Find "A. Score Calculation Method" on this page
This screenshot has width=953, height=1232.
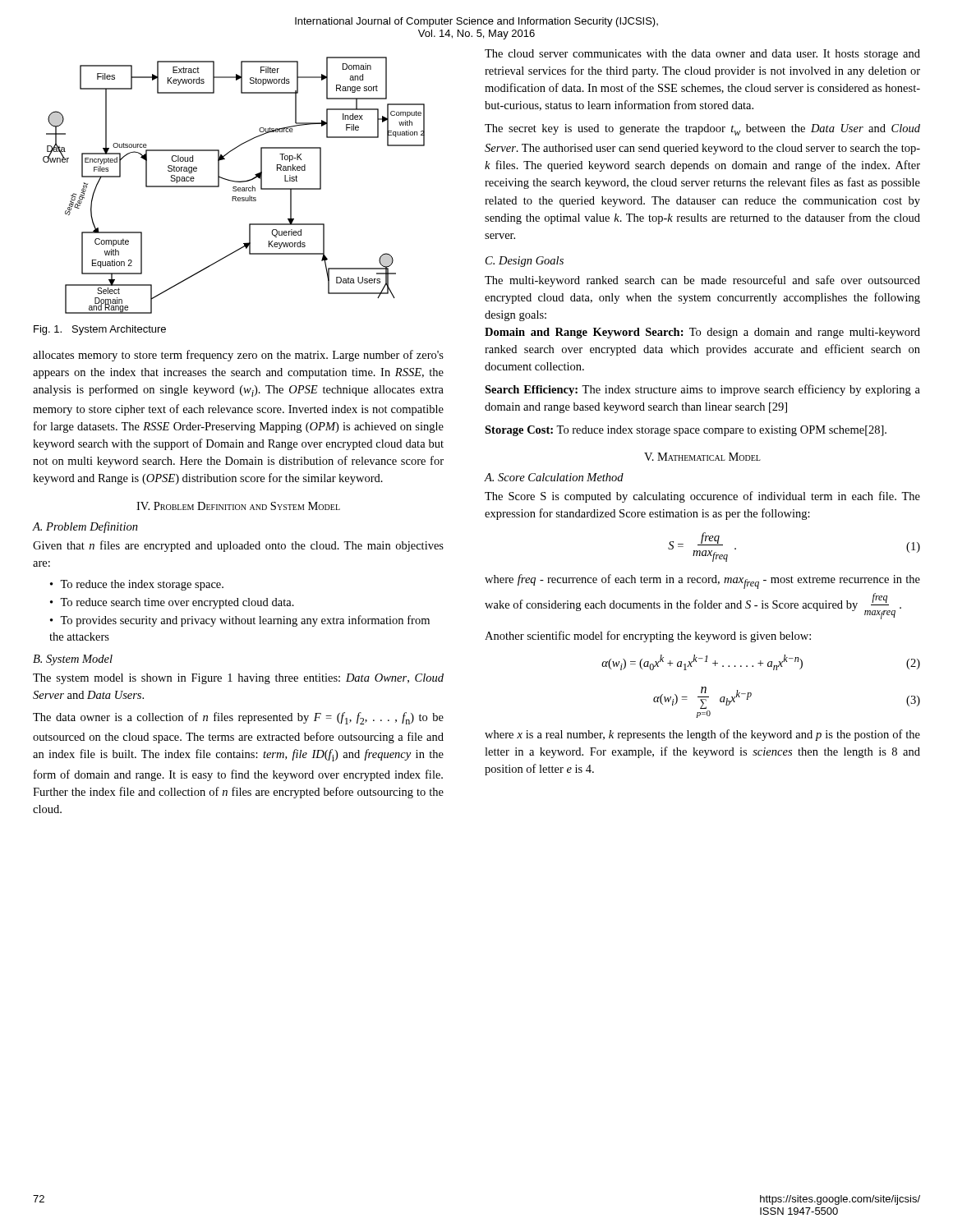(x=554, y=477)
